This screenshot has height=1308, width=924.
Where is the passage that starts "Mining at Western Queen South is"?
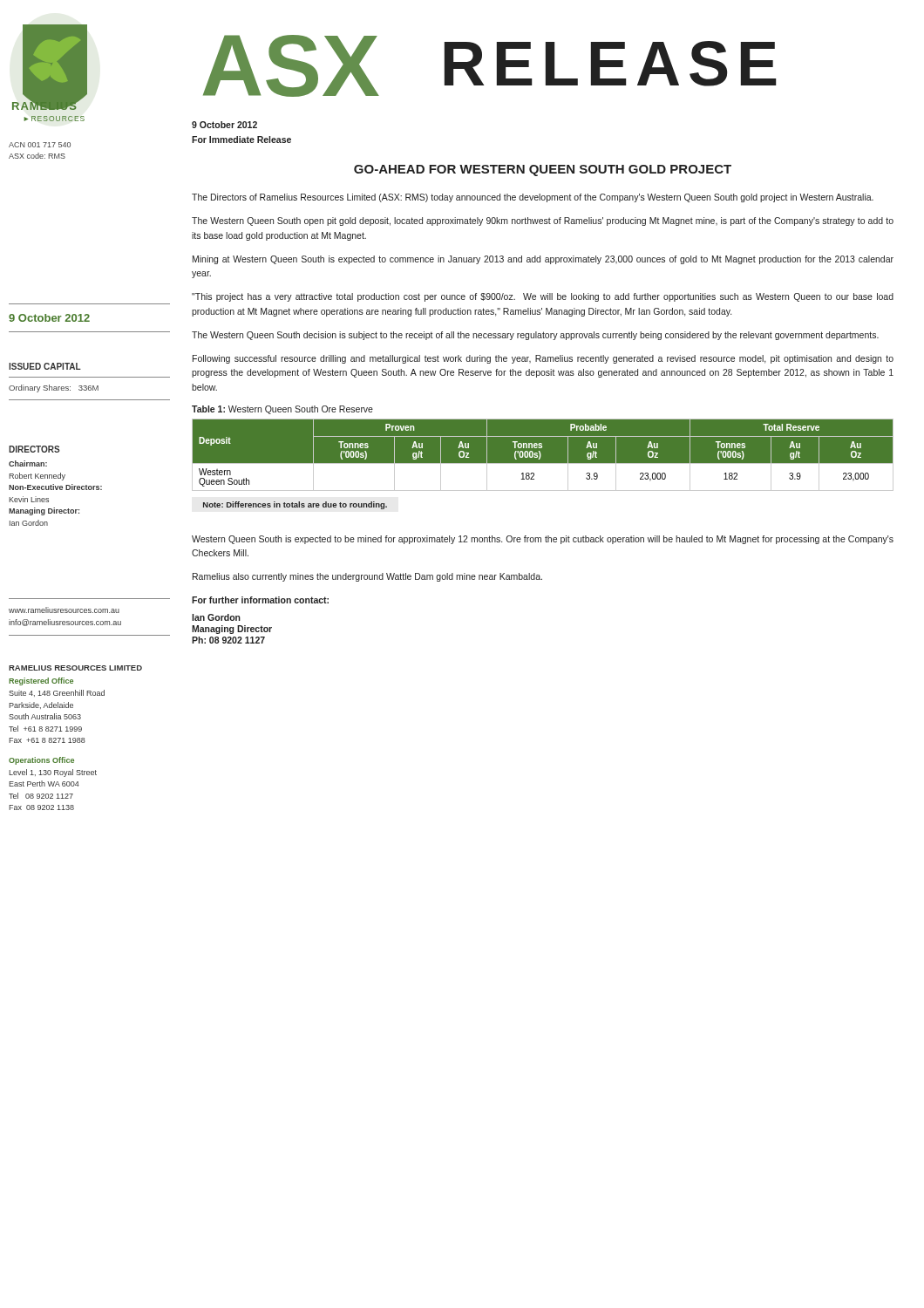(543, 266)
